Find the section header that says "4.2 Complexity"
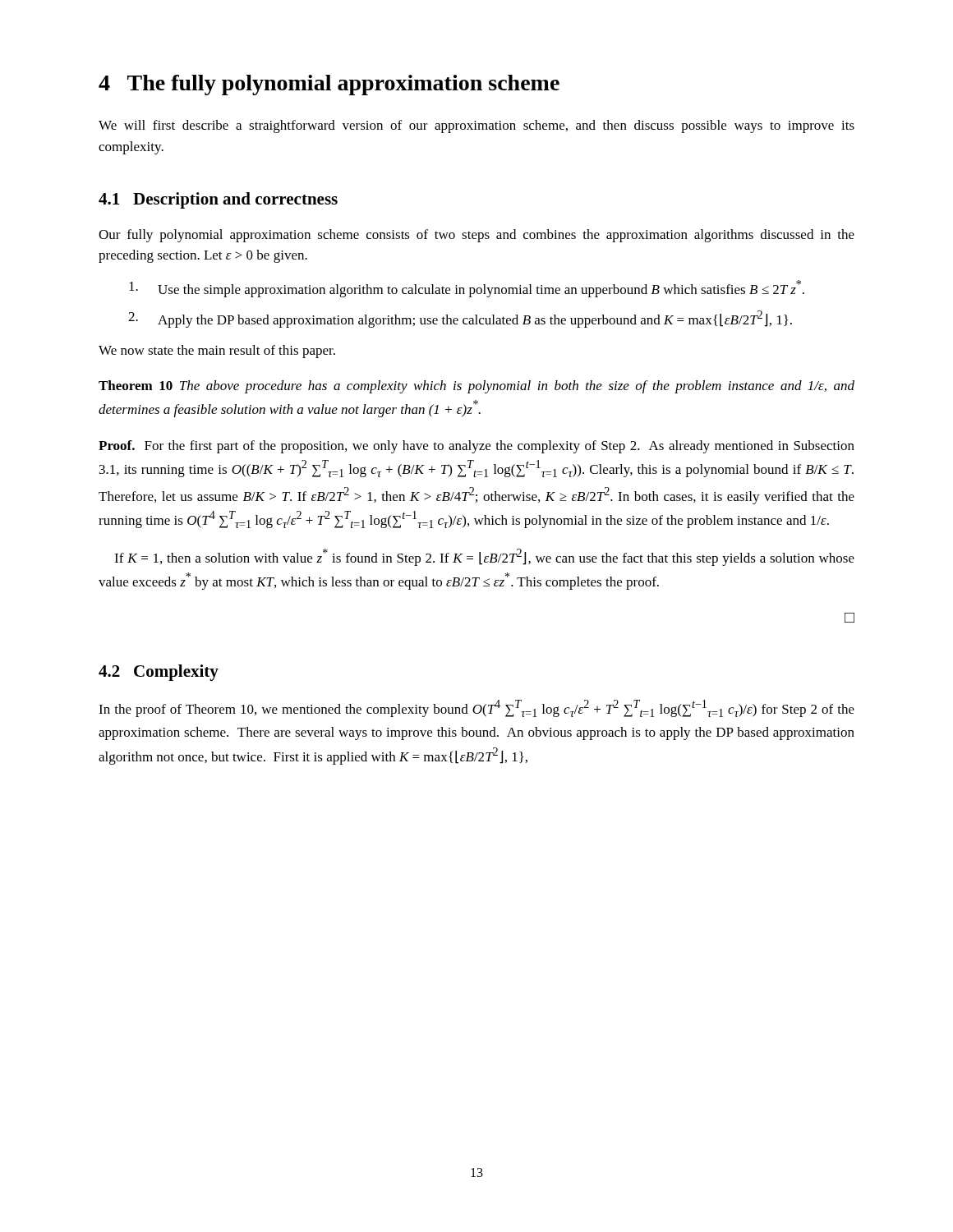953x1232 pixels. click(159, 673)
